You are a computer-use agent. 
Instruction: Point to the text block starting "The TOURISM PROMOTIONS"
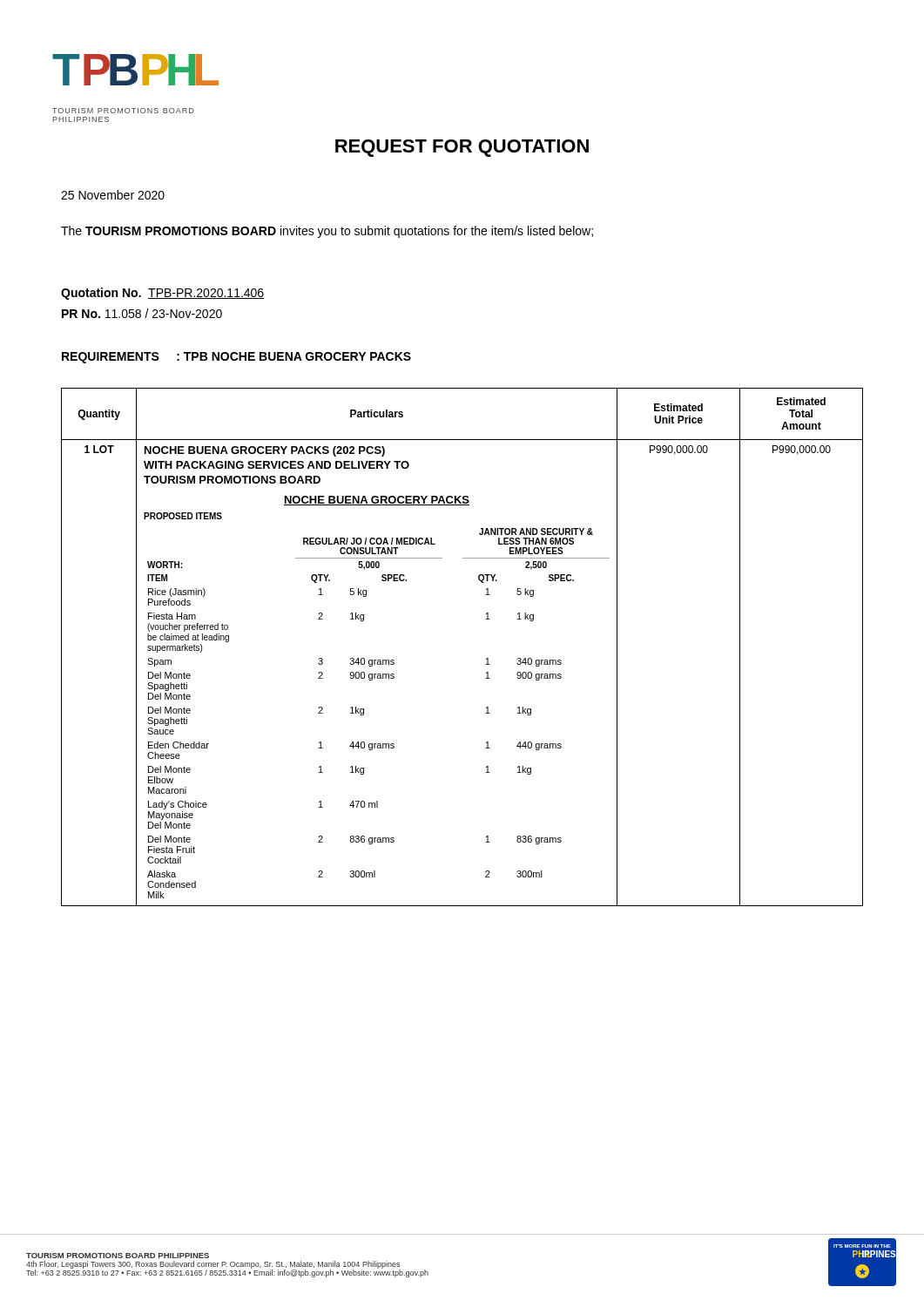click(x=327, y=231)
